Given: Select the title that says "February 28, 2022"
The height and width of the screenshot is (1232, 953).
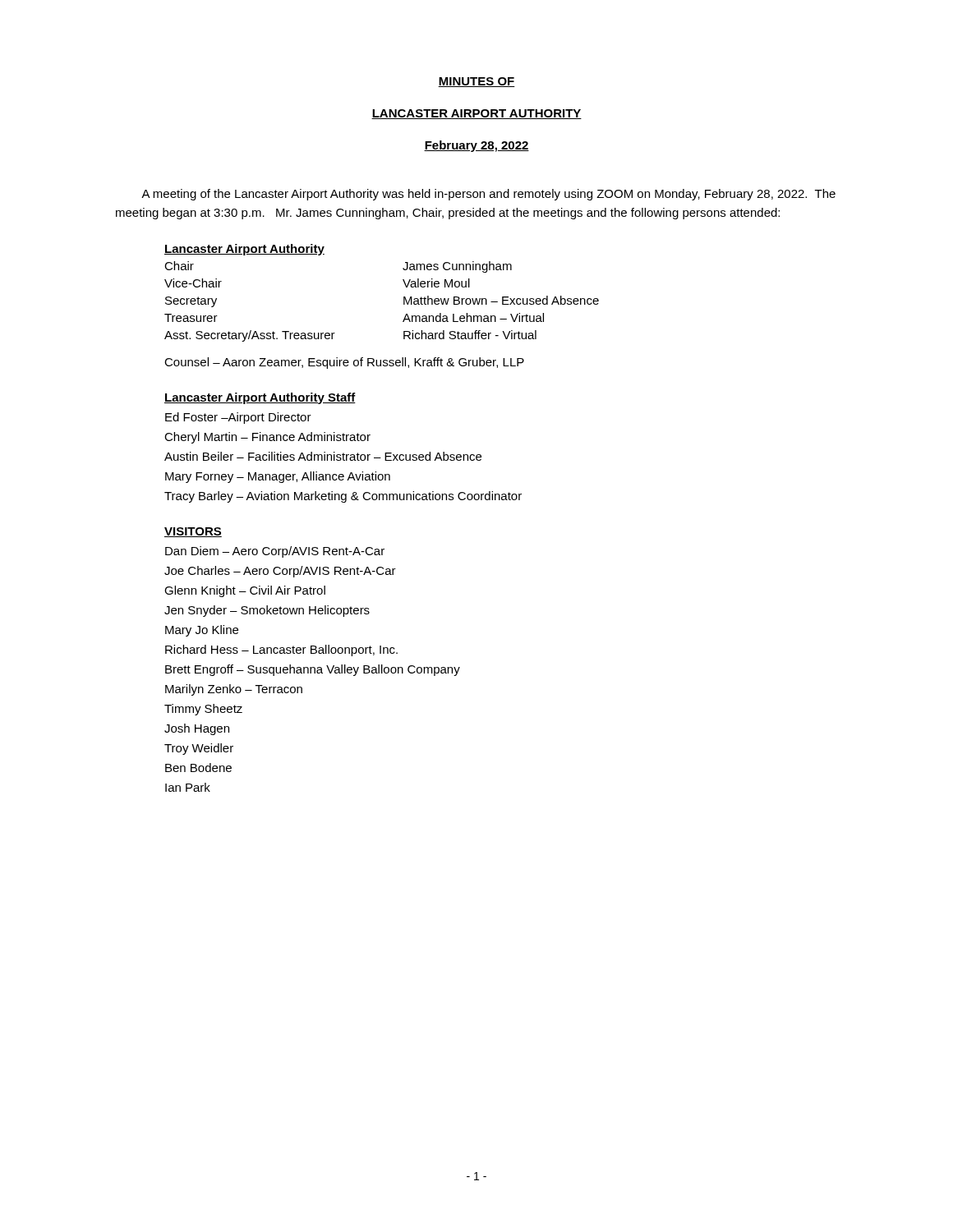Looking at the screenshot, I should 476,145.
